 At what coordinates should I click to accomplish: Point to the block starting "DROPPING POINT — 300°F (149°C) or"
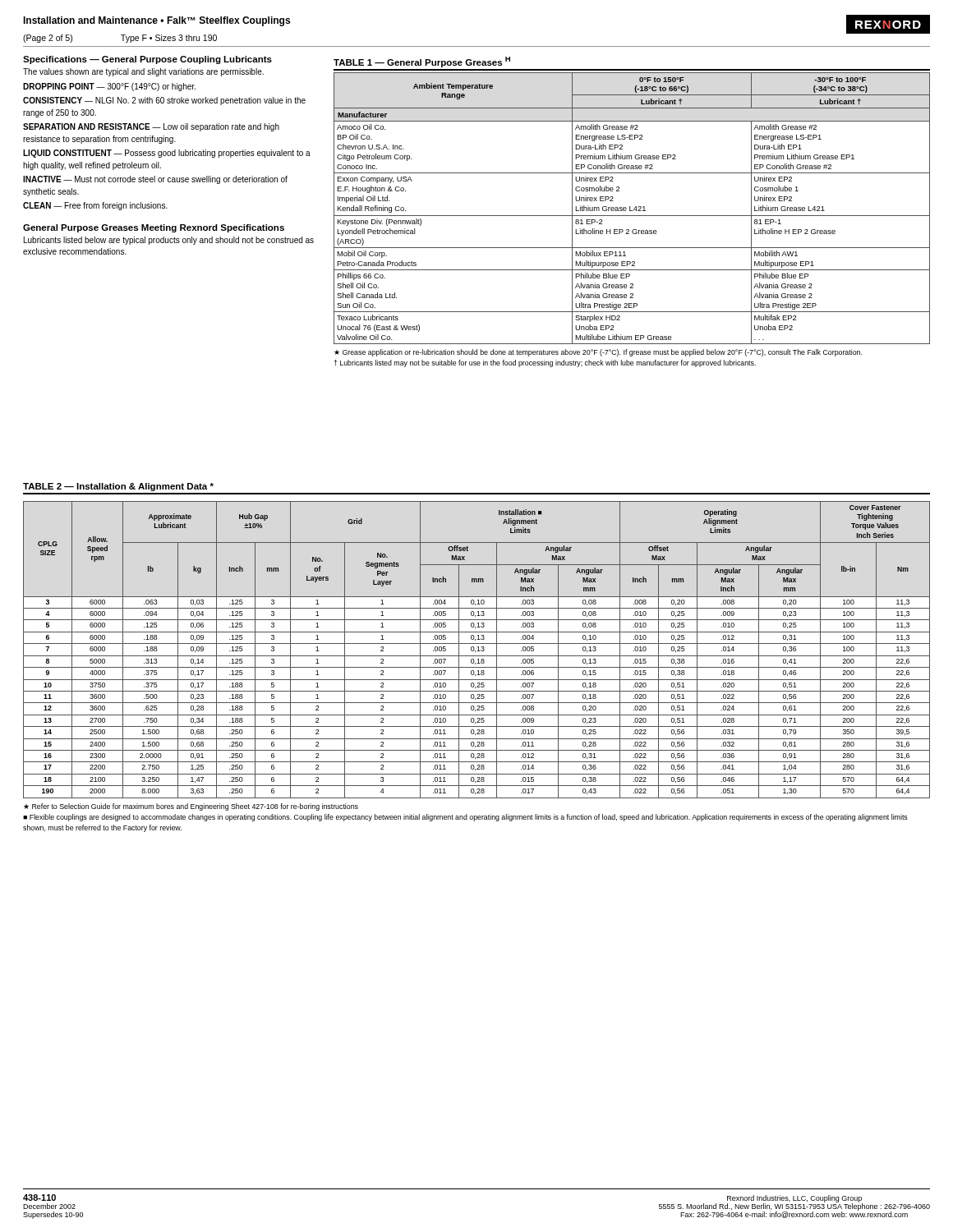click(x=110, y=86)
